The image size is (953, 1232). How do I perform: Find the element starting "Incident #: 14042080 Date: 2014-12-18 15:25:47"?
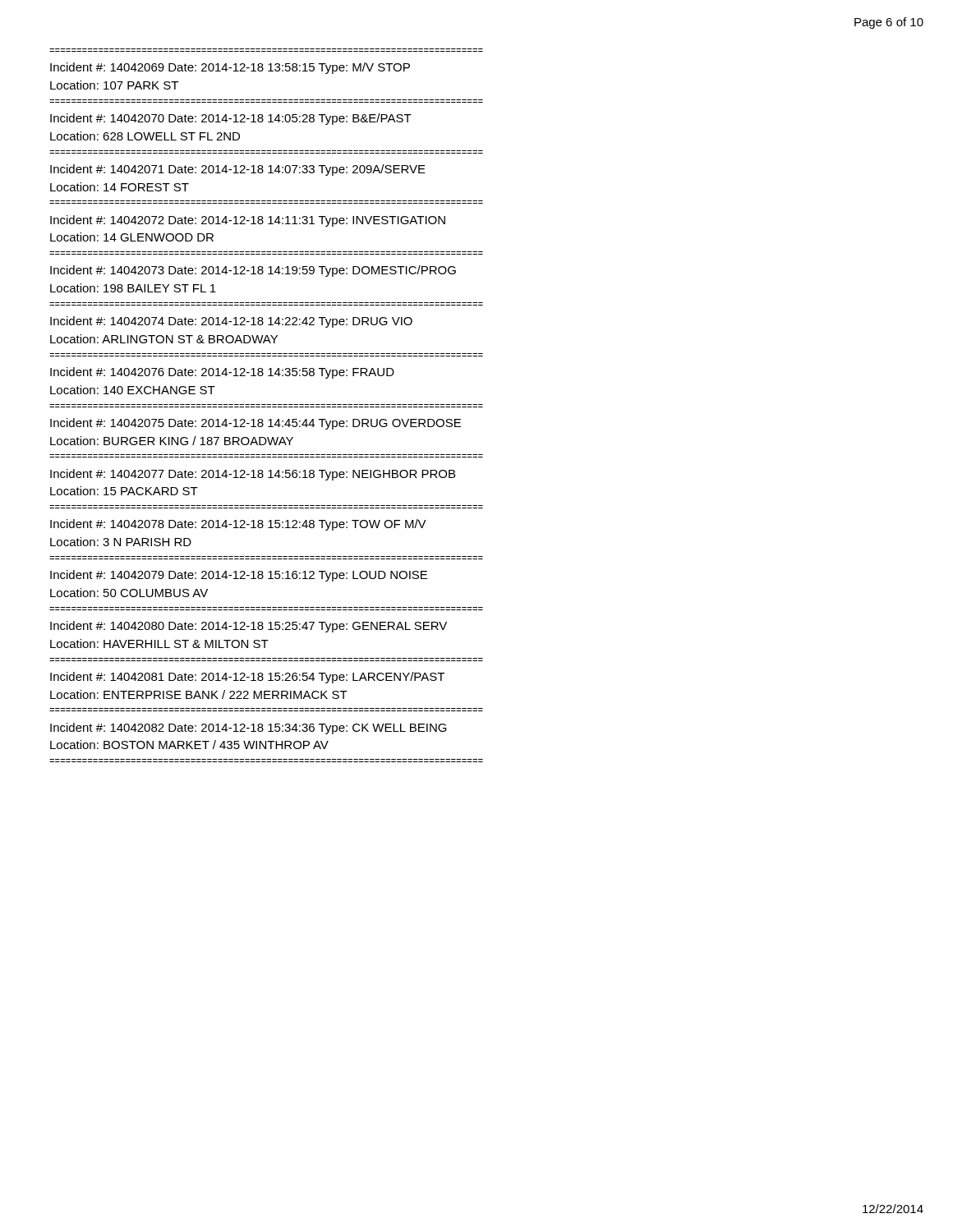248,634
